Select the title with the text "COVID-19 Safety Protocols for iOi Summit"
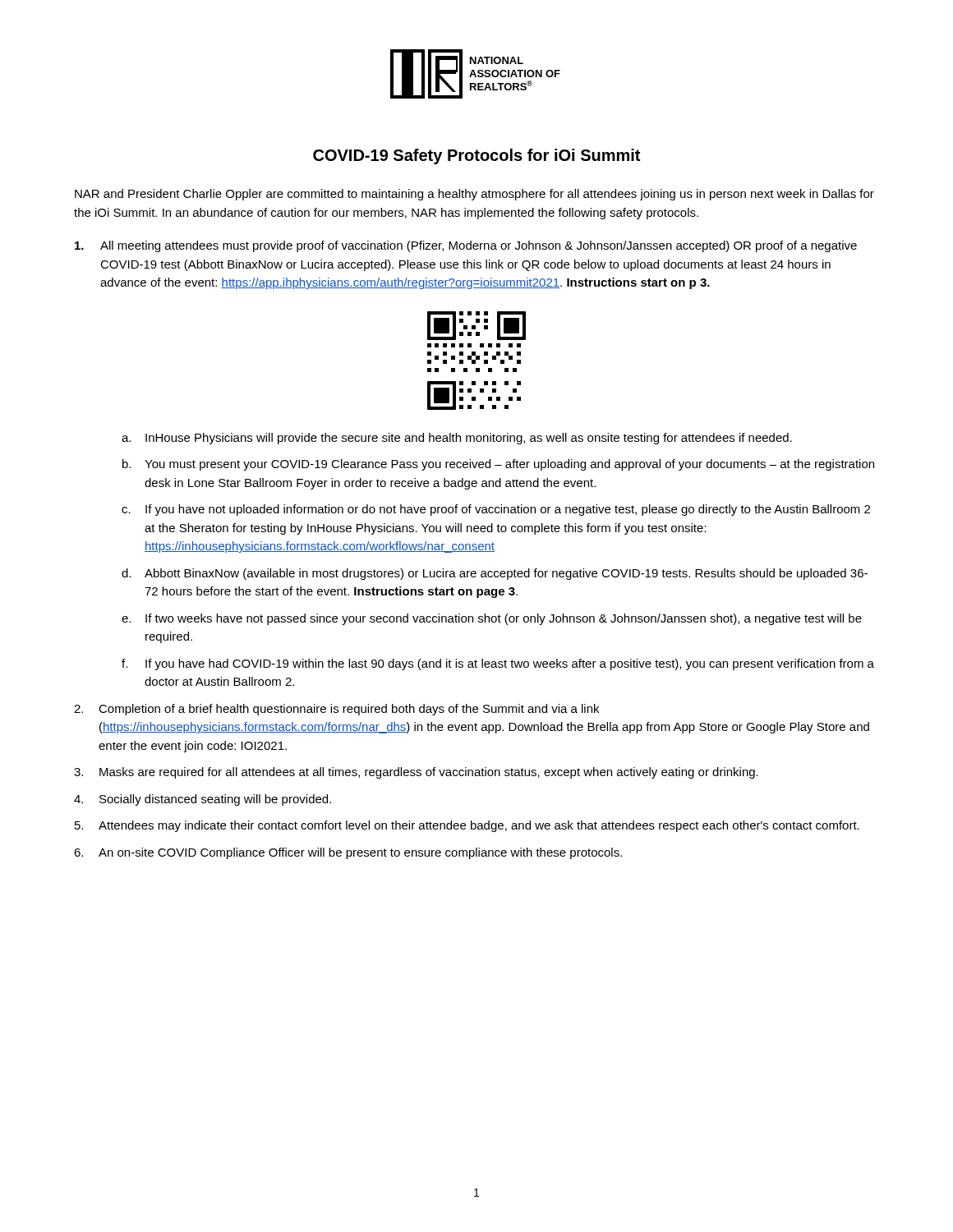 pos(476,156)
